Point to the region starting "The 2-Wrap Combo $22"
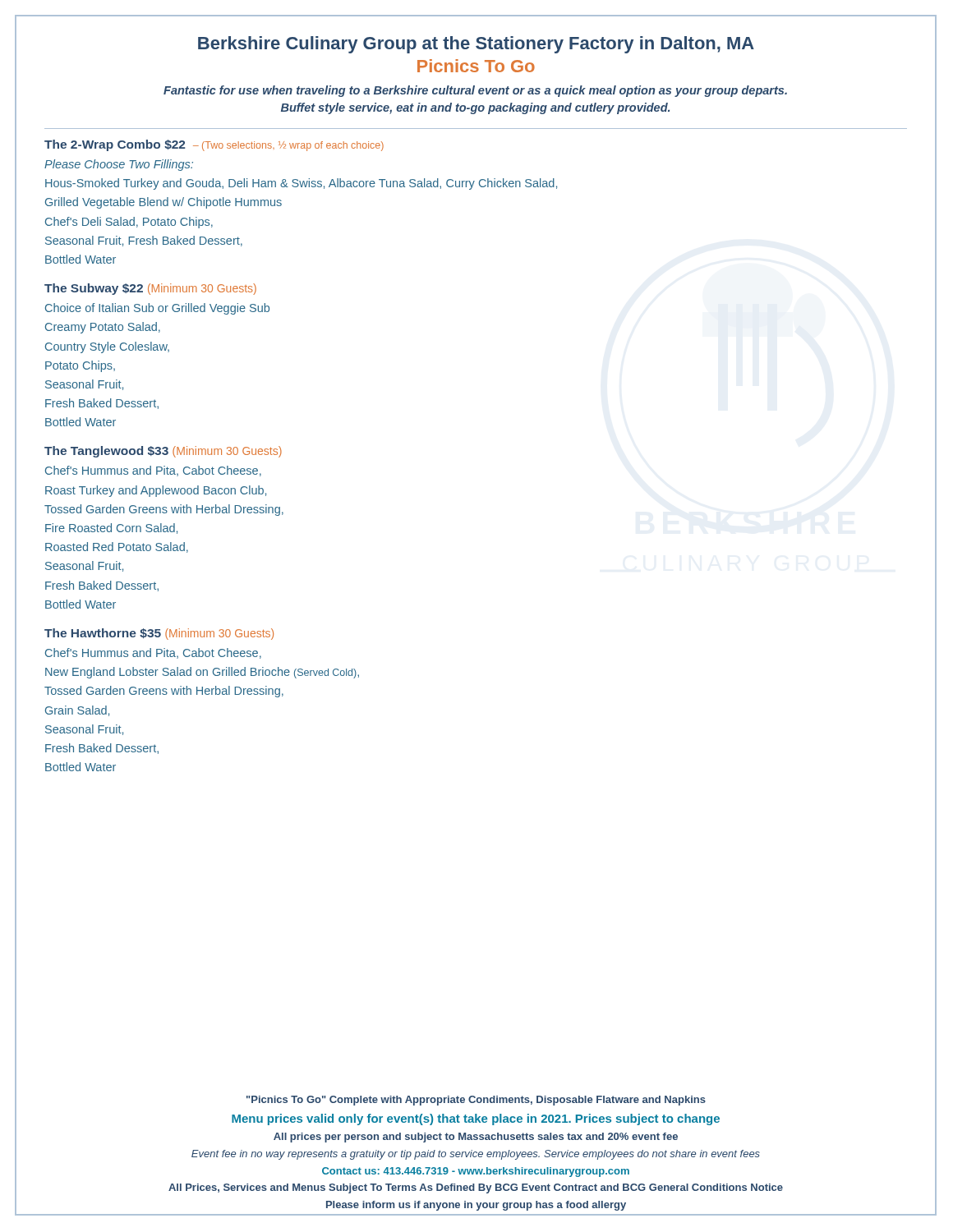Viewport: 953px width, 1232px height. (x=214, y=144)
